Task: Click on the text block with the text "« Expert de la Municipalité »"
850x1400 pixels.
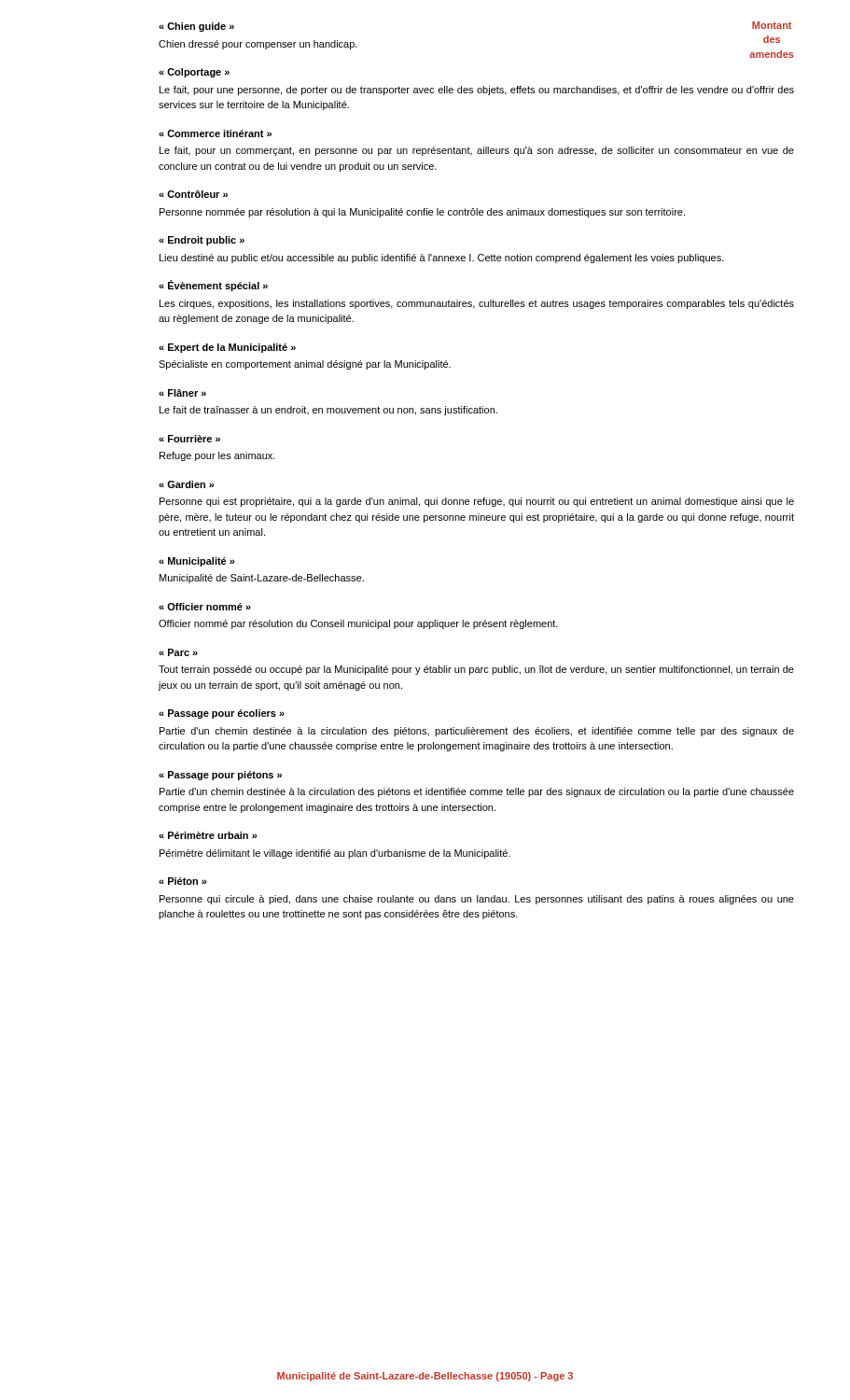Action: 227,348
